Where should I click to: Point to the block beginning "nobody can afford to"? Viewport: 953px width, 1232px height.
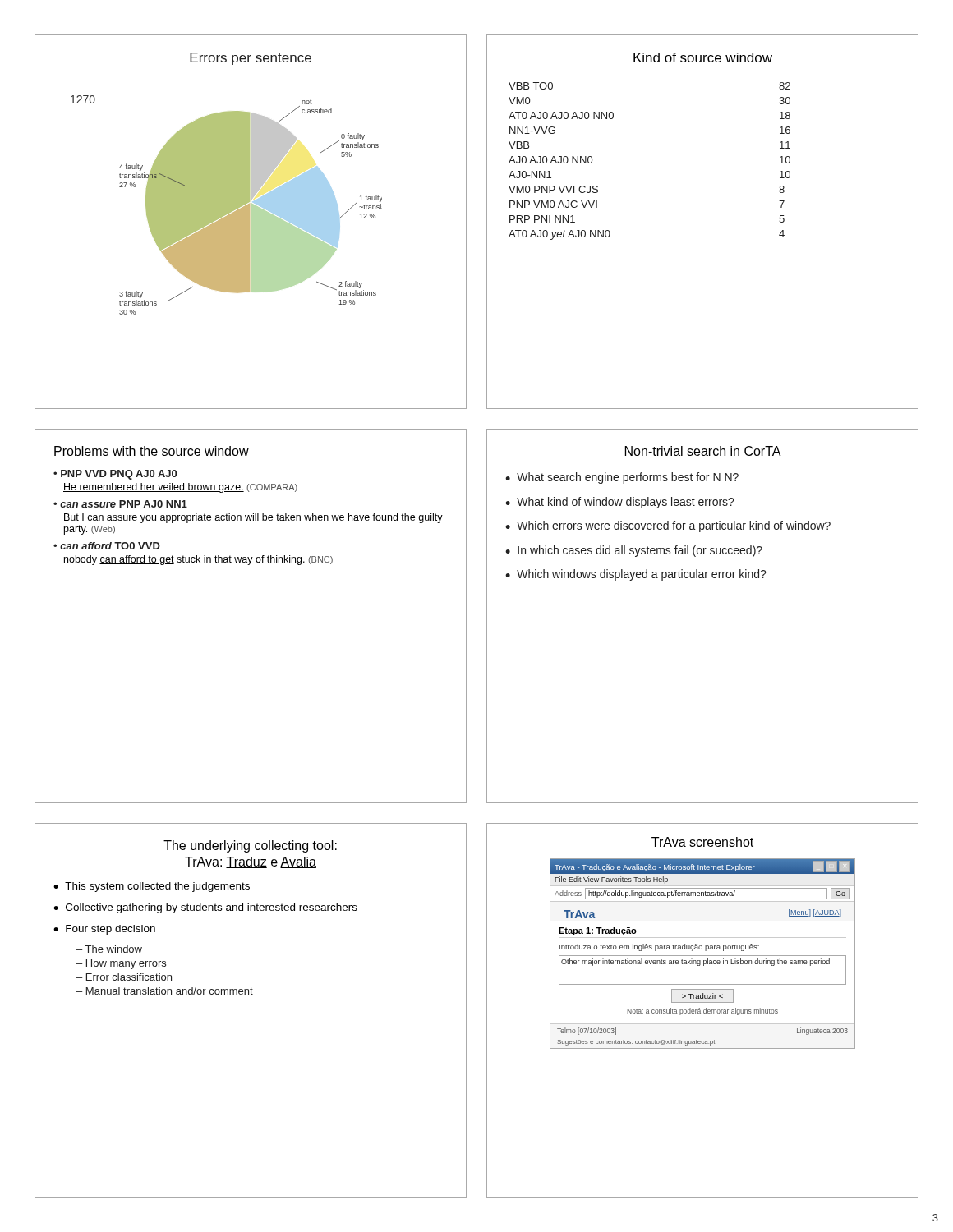(x=198, y=559)
